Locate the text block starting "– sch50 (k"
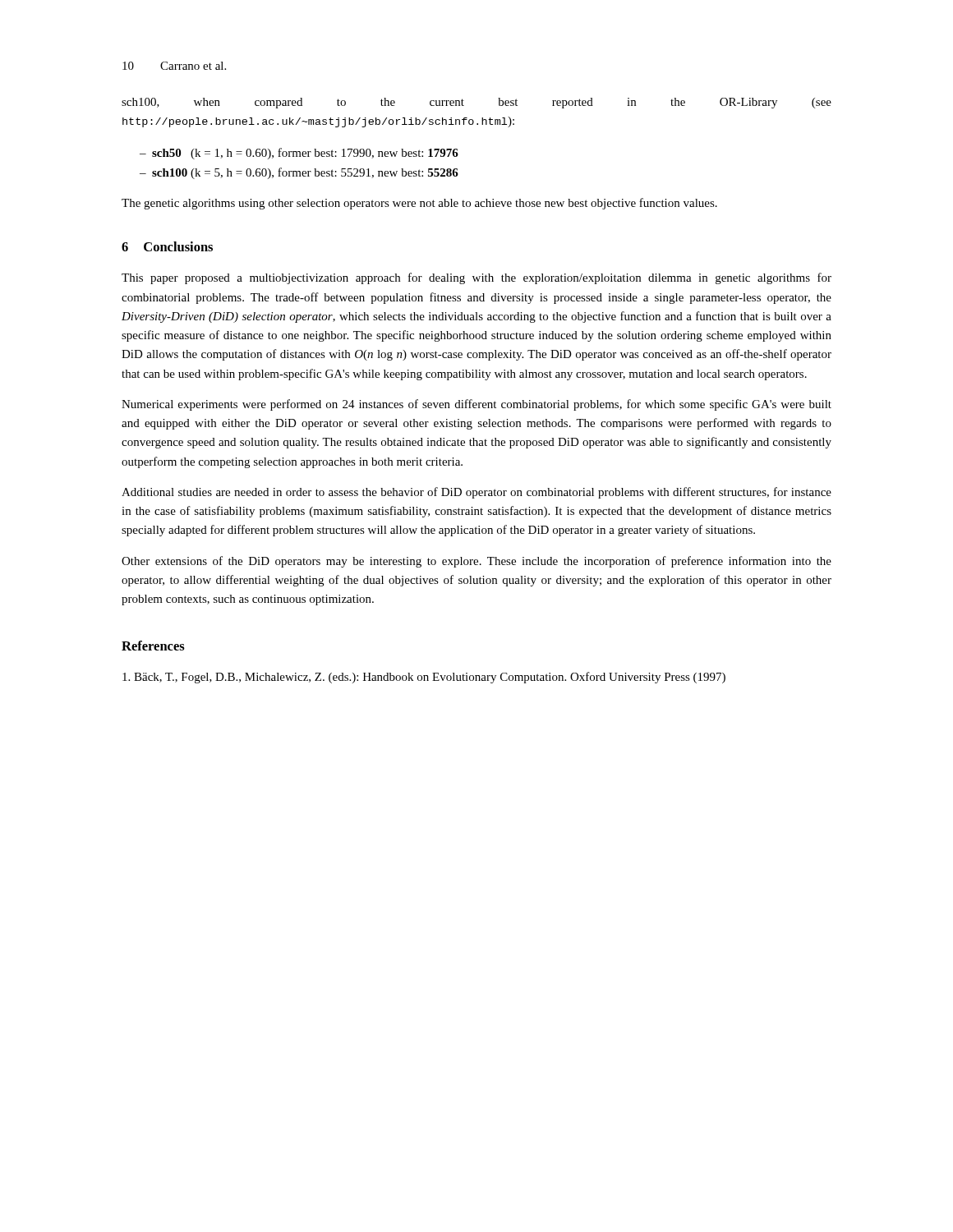This screenshot has width=953, height=1232. tap(299, 153)
